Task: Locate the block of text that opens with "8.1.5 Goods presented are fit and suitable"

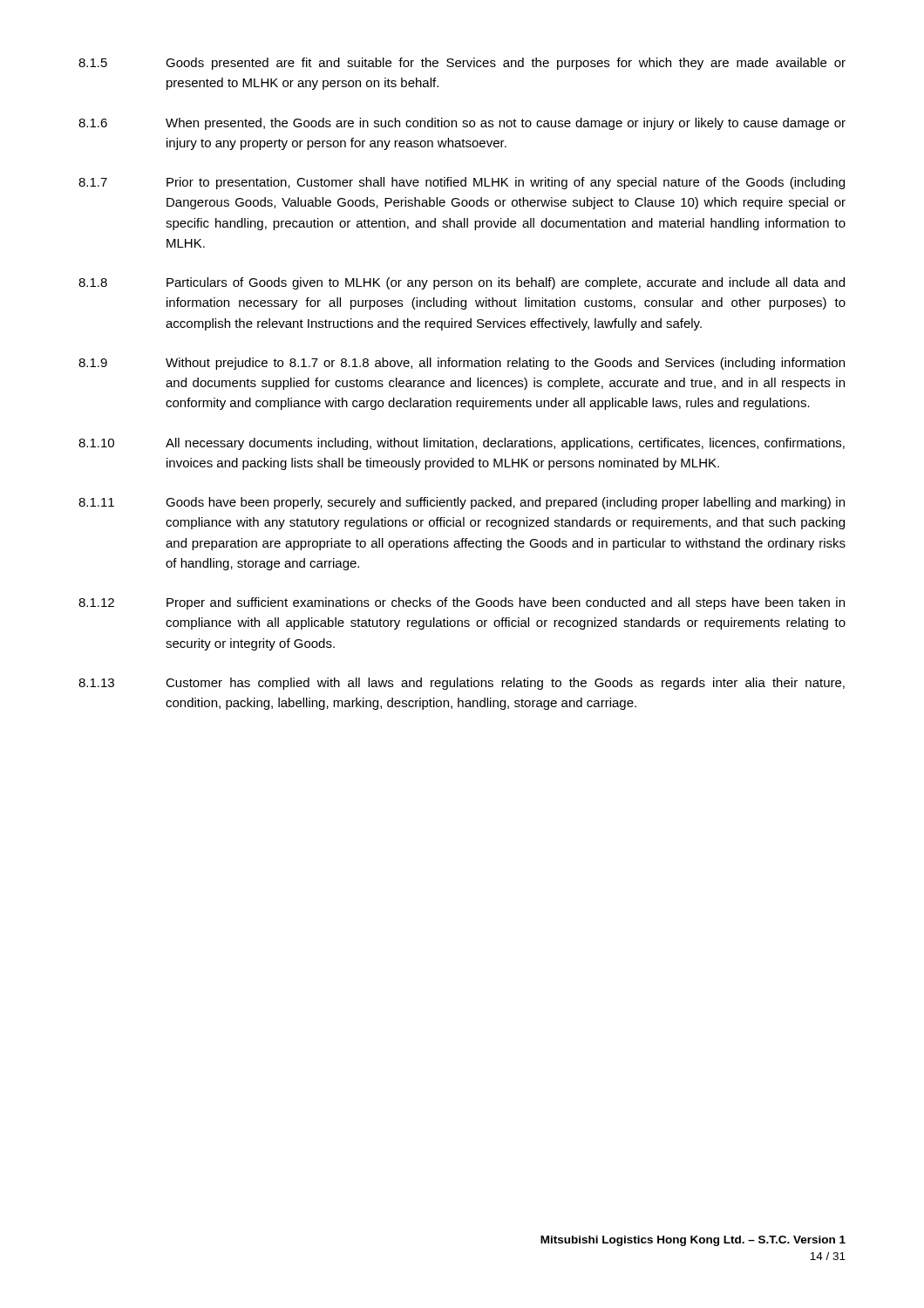Action: (x=462, y=73)
